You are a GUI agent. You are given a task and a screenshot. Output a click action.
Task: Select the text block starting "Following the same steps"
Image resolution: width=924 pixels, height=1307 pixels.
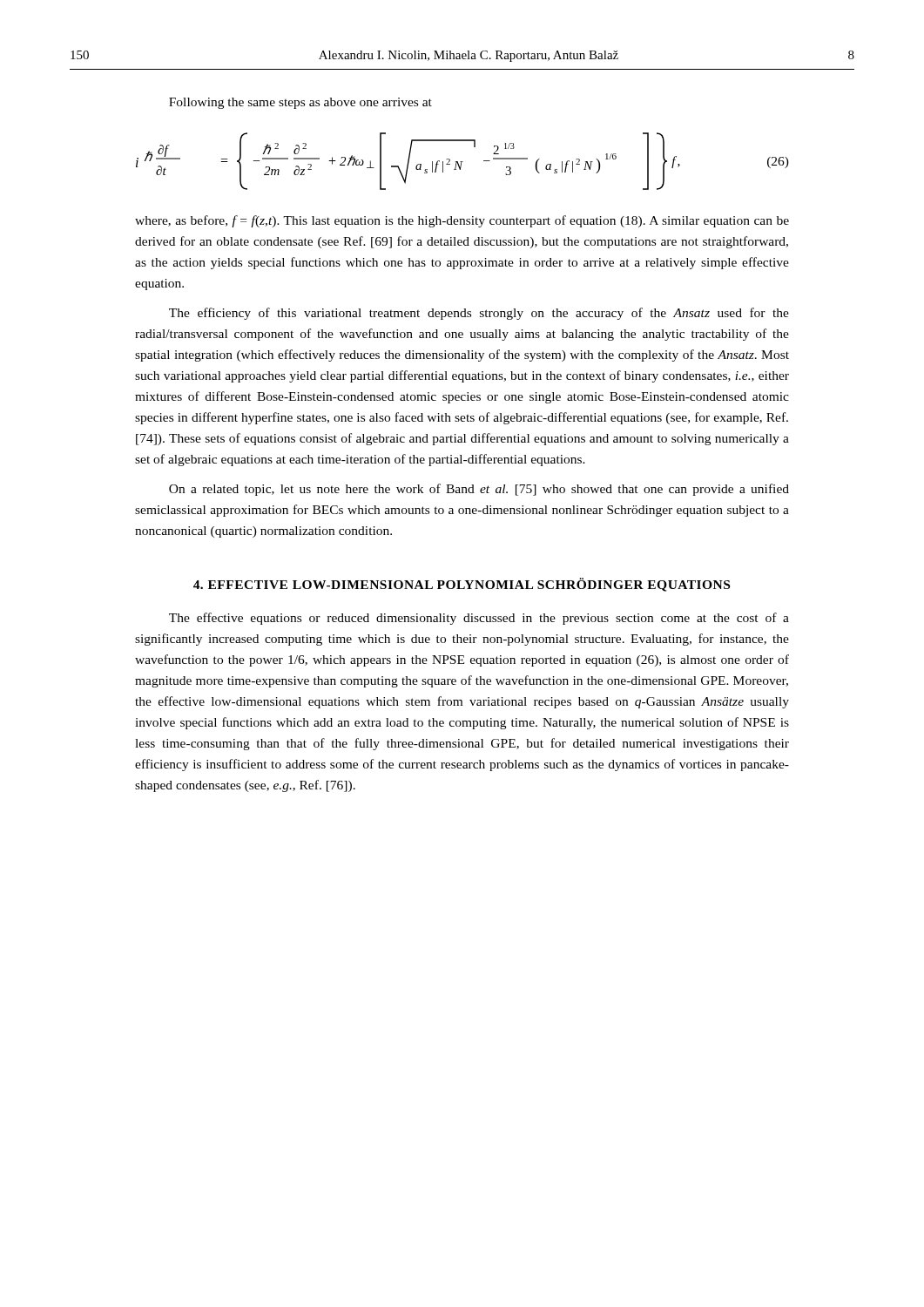pos(300,101)
